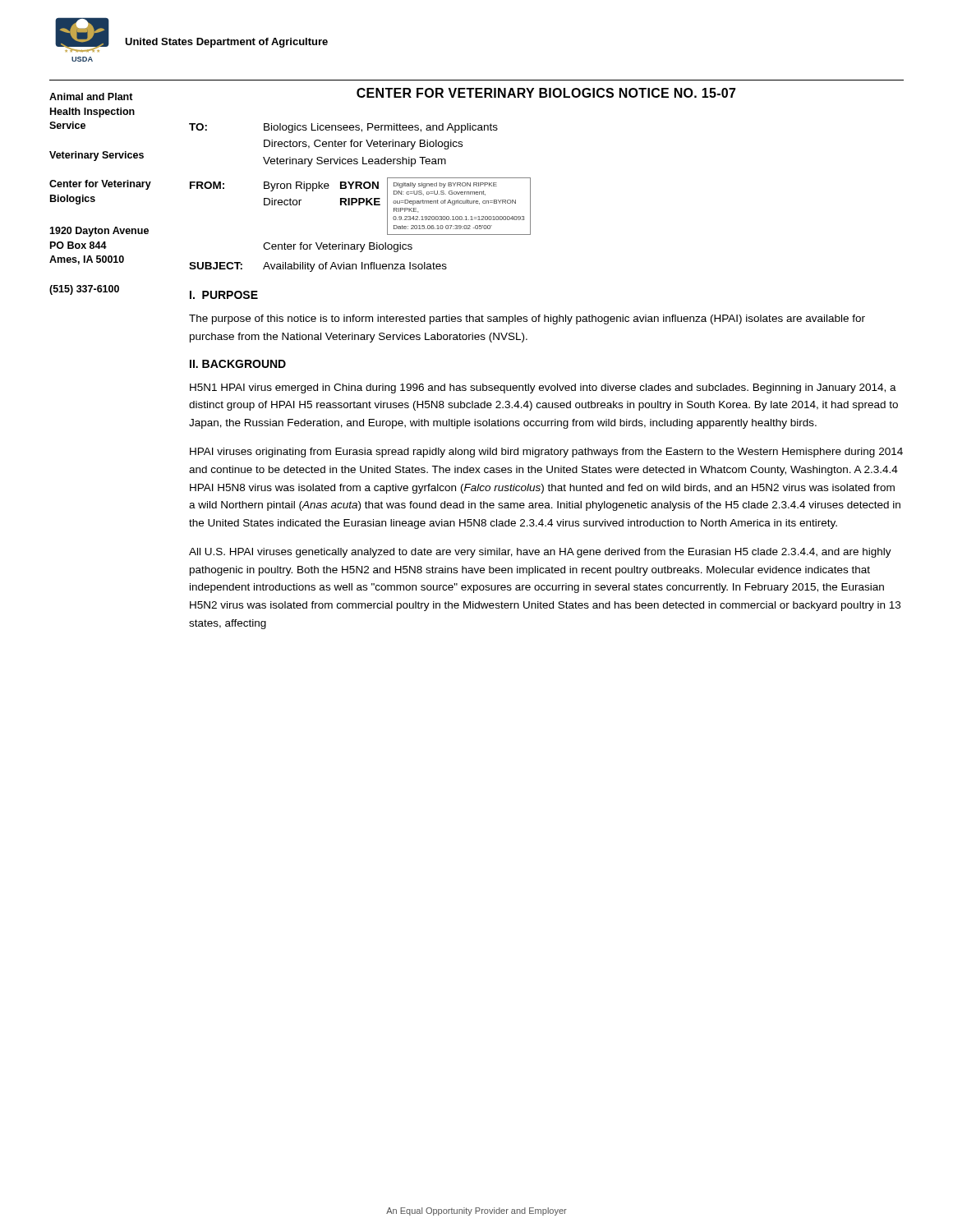Select the text block starting "All U.S. HPAI viruses genetically analyzed"

545,587
